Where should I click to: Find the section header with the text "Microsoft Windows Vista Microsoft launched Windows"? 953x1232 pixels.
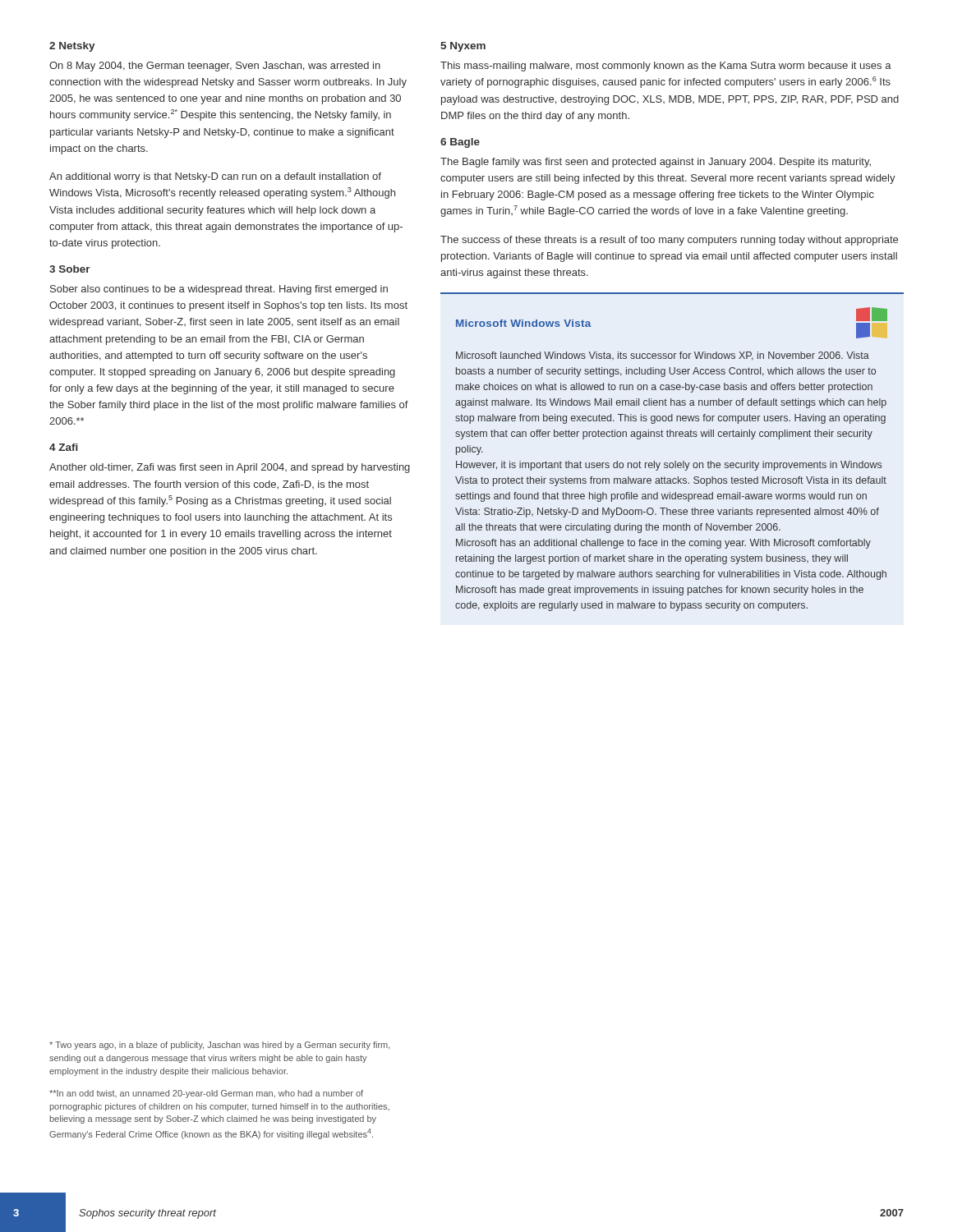point(672,459)
